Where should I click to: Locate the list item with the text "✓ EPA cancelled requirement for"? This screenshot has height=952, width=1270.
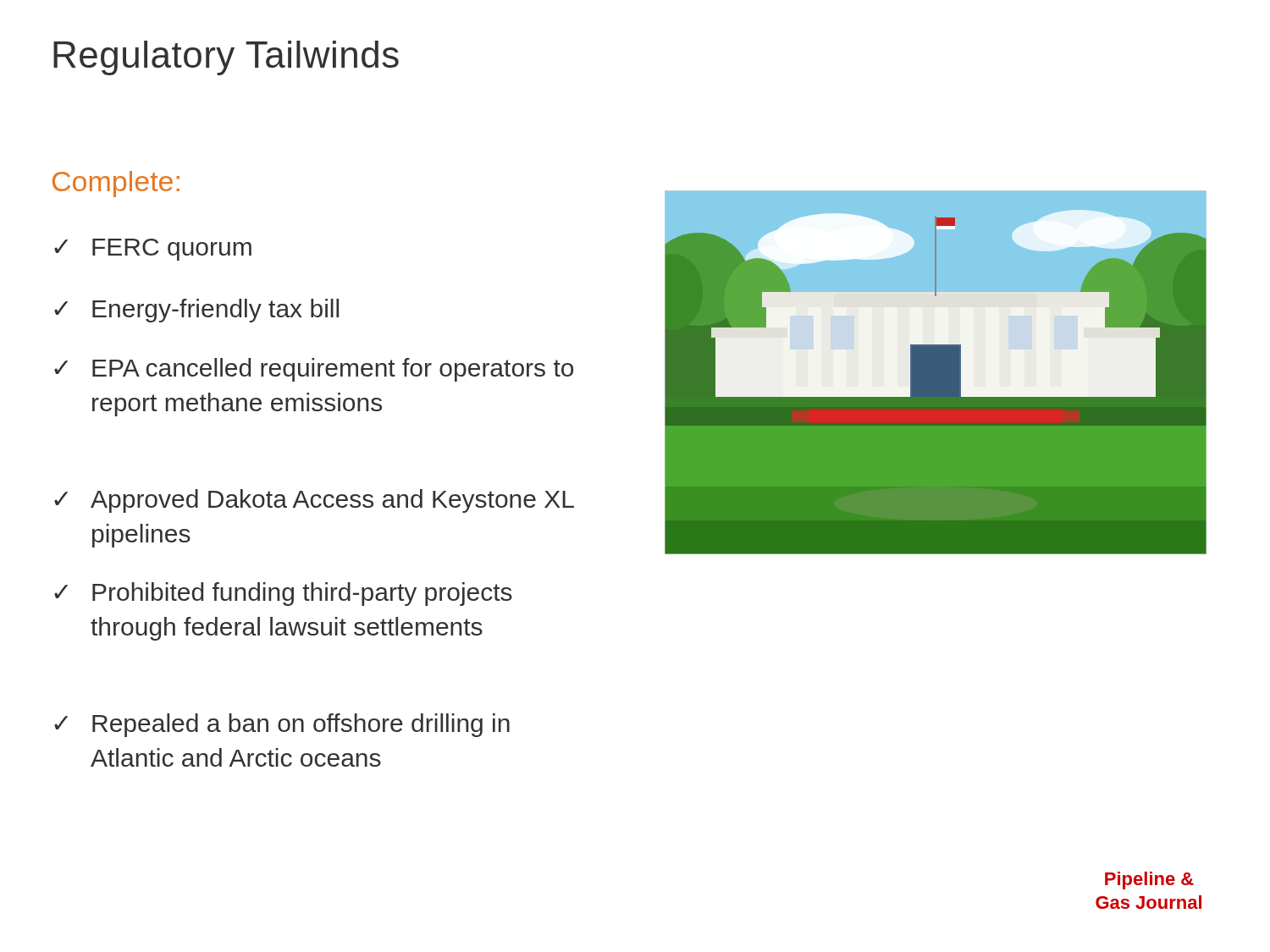[x=313, y=385]
